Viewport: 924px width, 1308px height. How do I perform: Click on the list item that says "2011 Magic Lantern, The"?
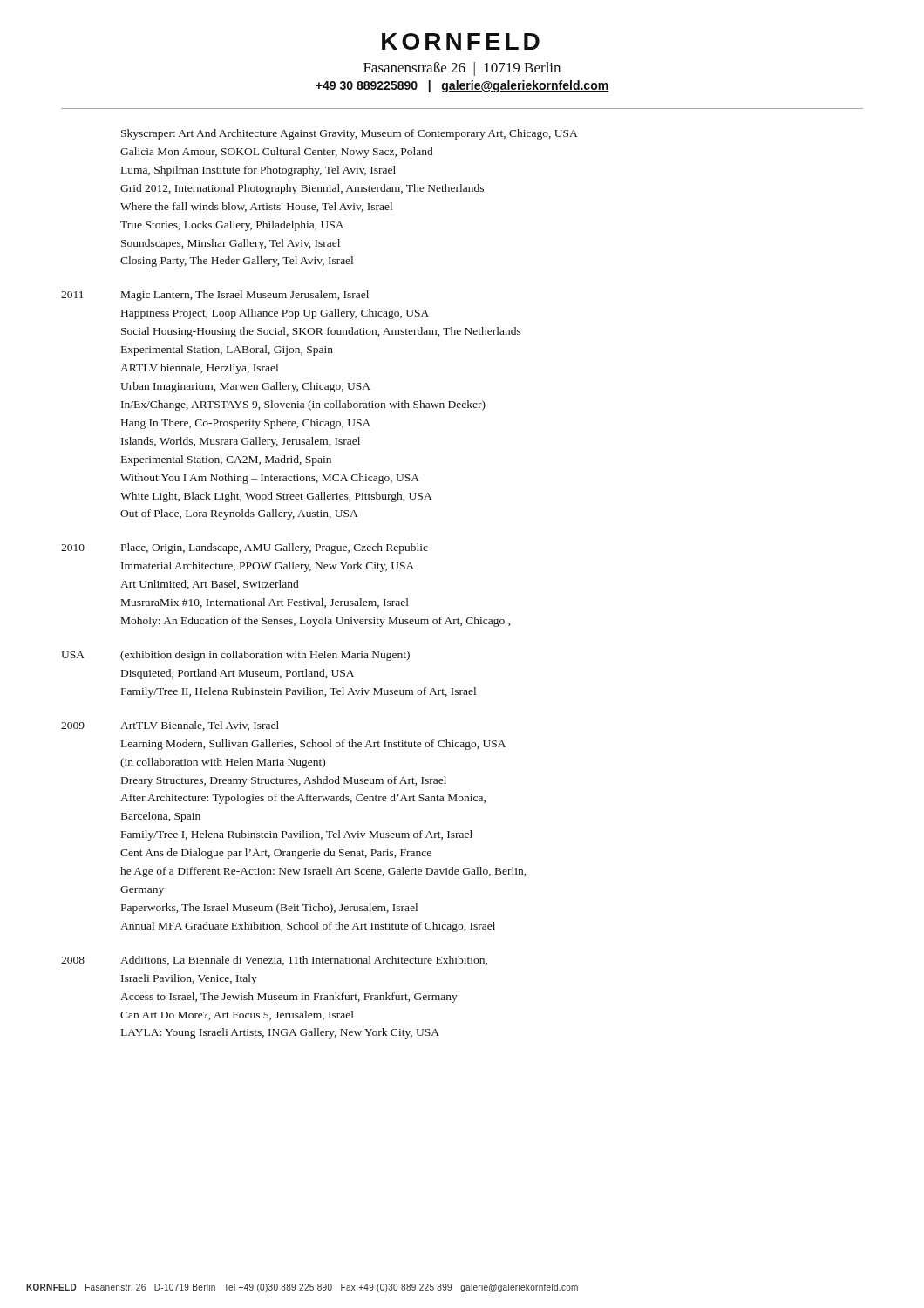pos(462,405)
